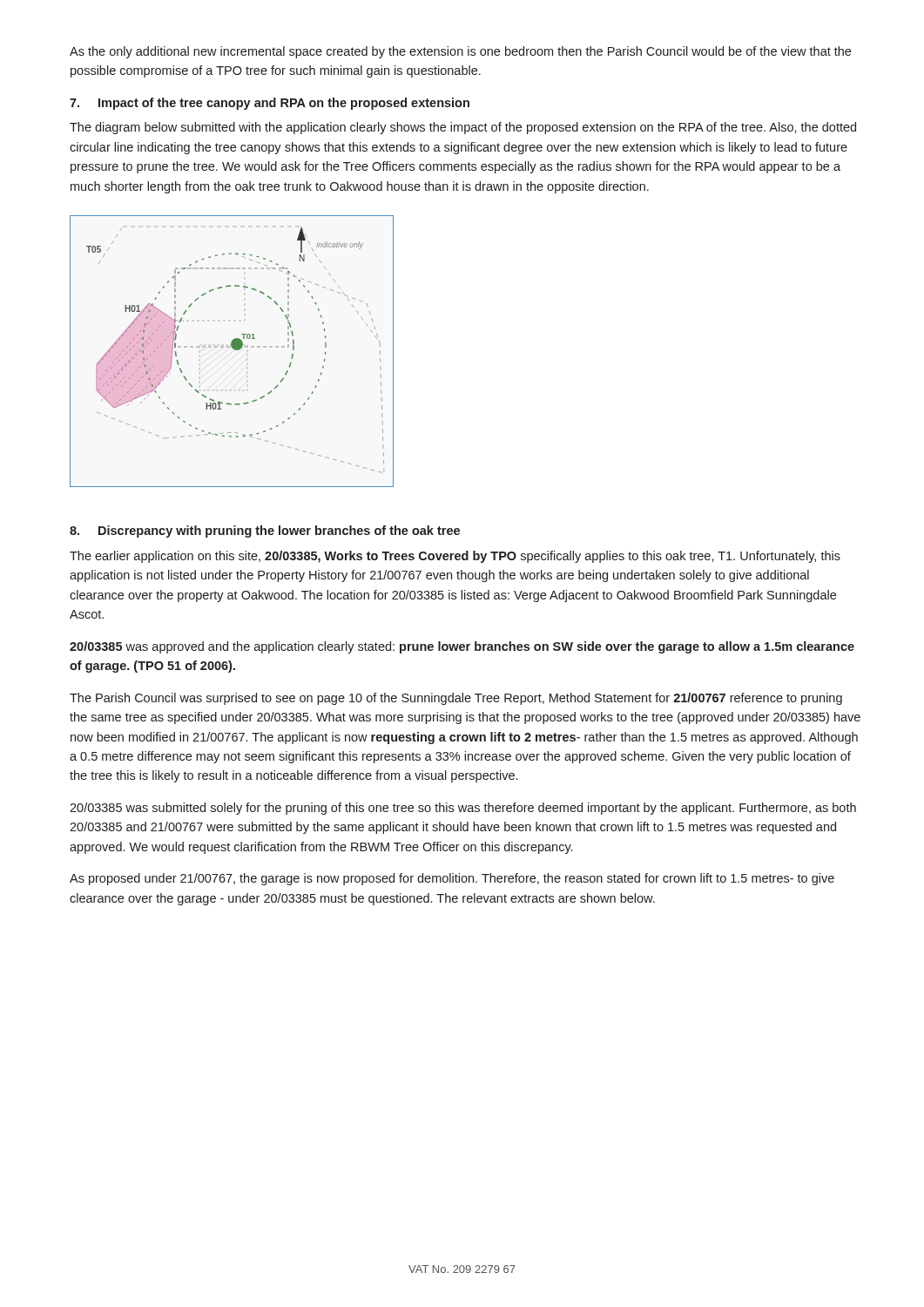The height and width of the screenshot is (1307, 924).
Task: Select the engineering diagram
Action: tap(232, 351)
